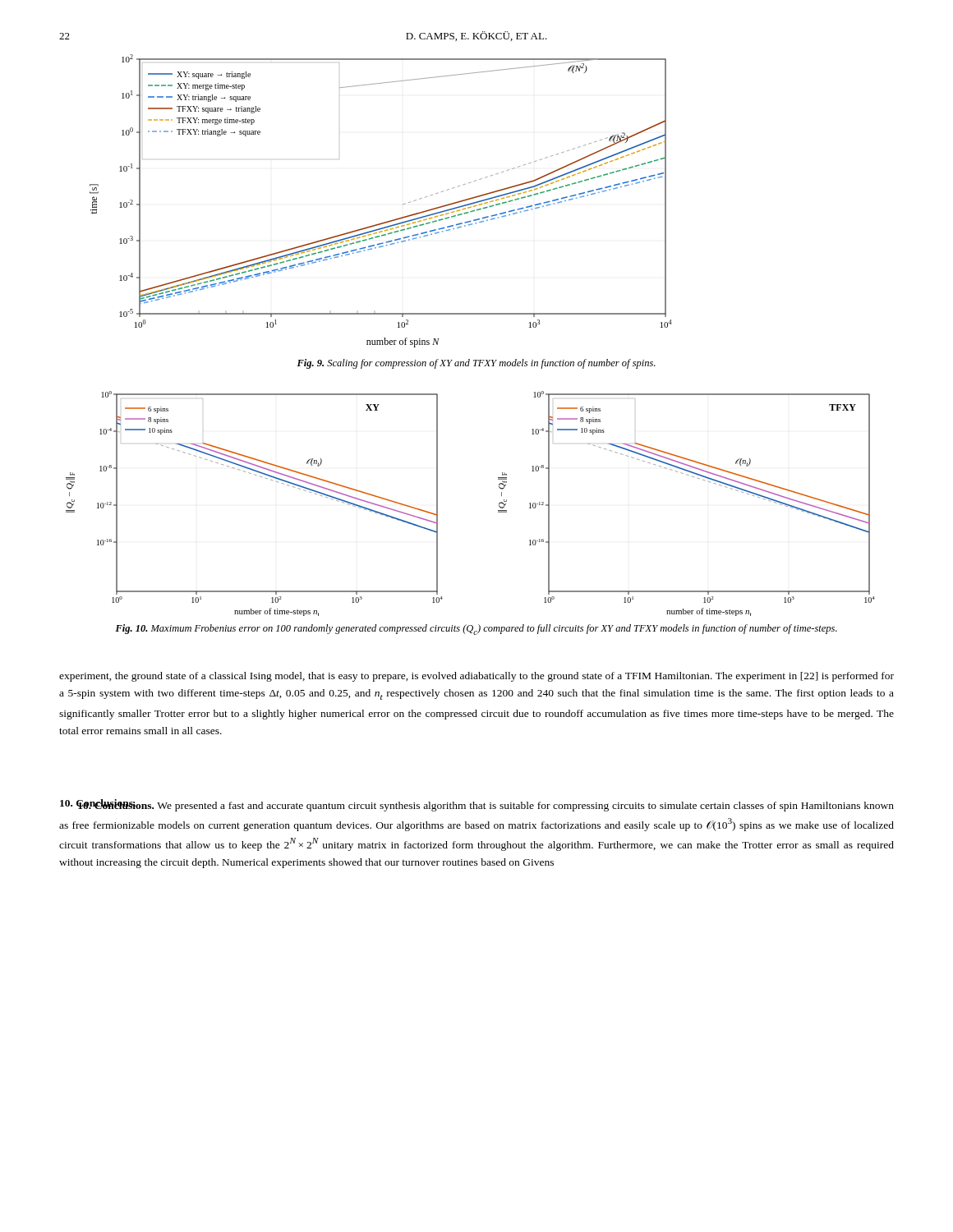Screen dimensions: 1232x953
Task: Locate the passage starting "Conclusions. We presented a fast and accurate quantum"
Action: click(476, 834)
